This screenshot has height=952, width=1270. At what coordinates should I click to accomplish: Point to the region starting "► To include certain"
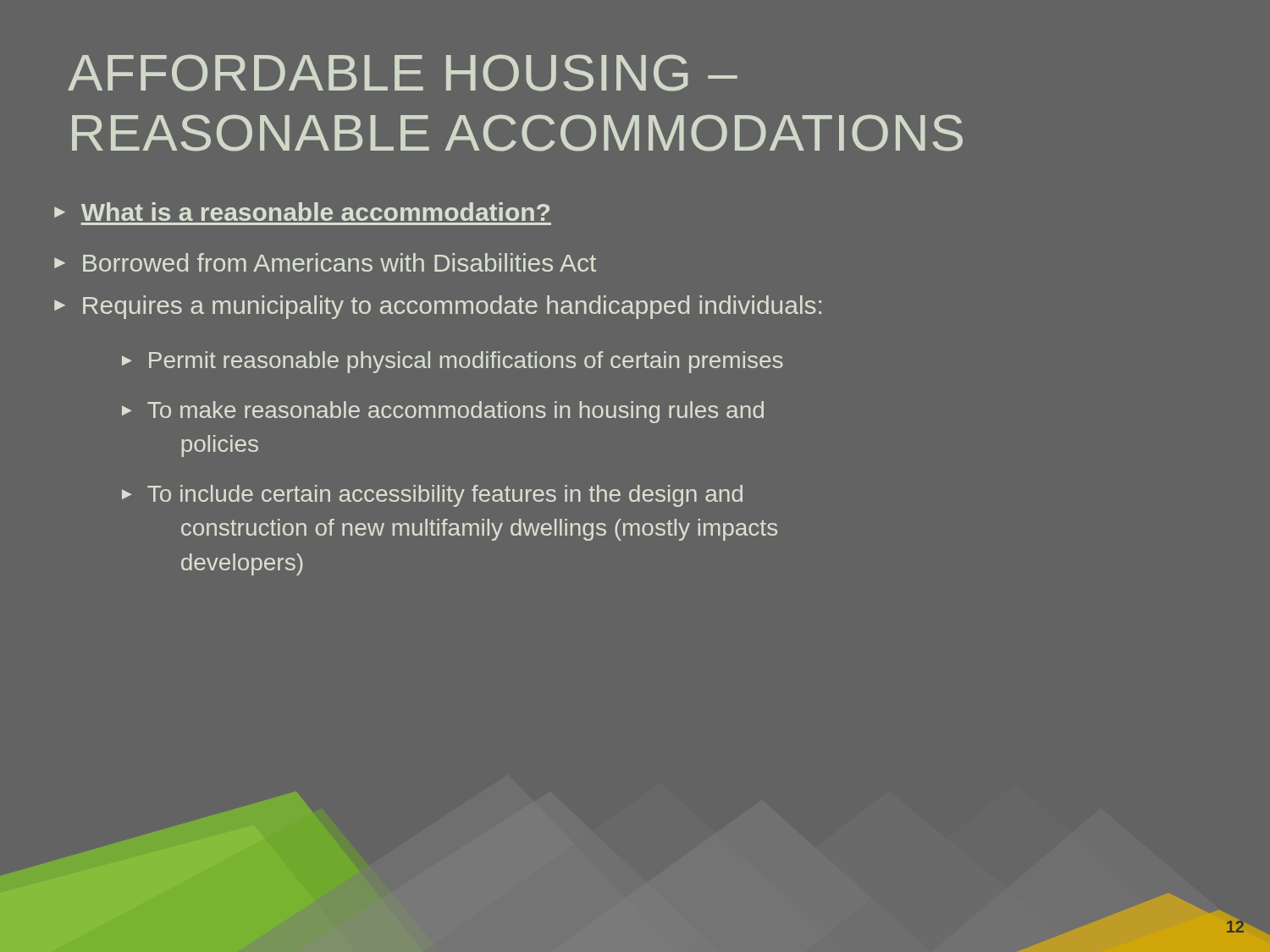448,529
